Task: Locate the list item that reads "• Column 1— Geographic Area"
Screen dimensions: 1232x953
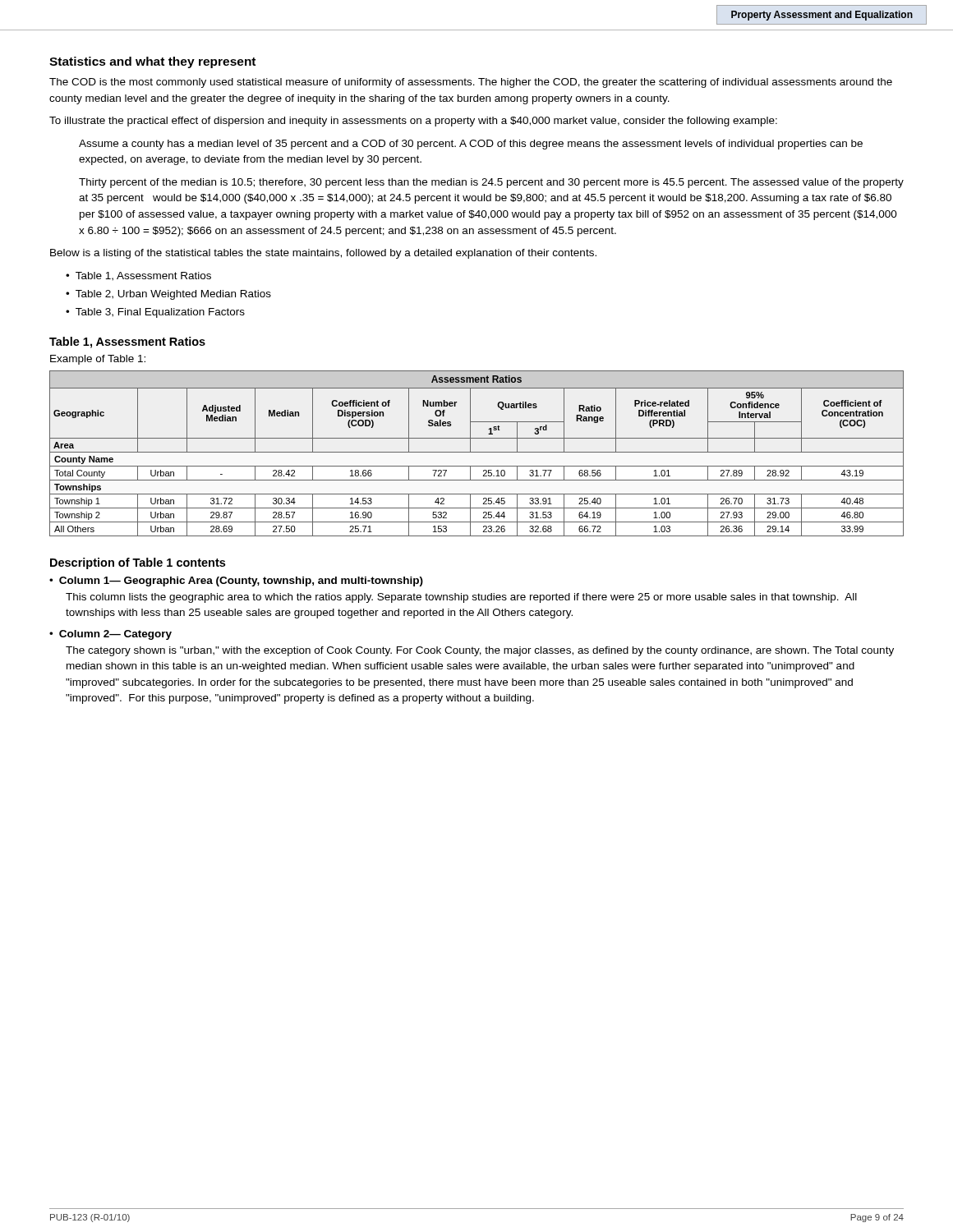Action: 236,580
